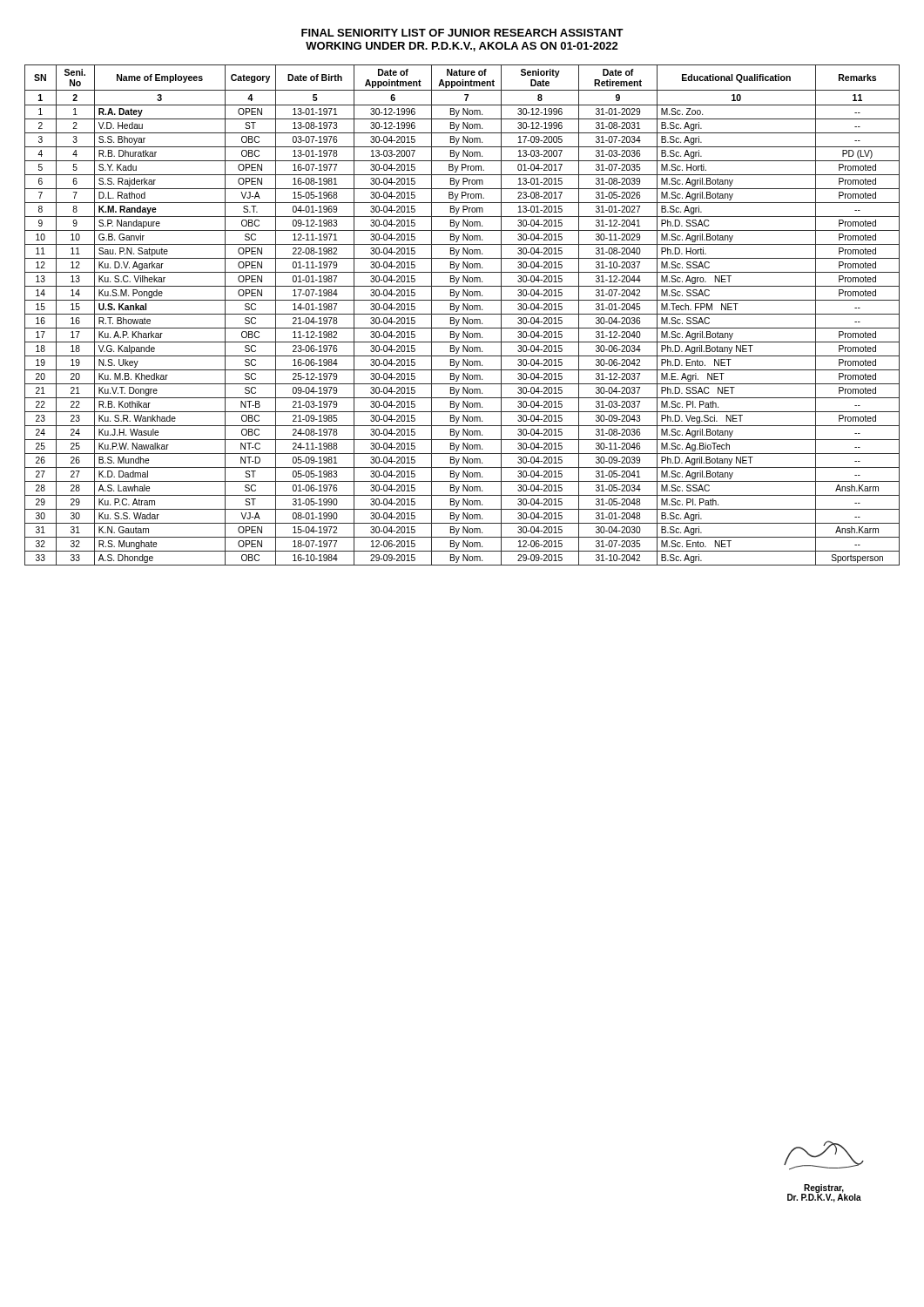Viewport: 924px width, 1307px height.
Task: Find the title
Action: pos(462,39)
